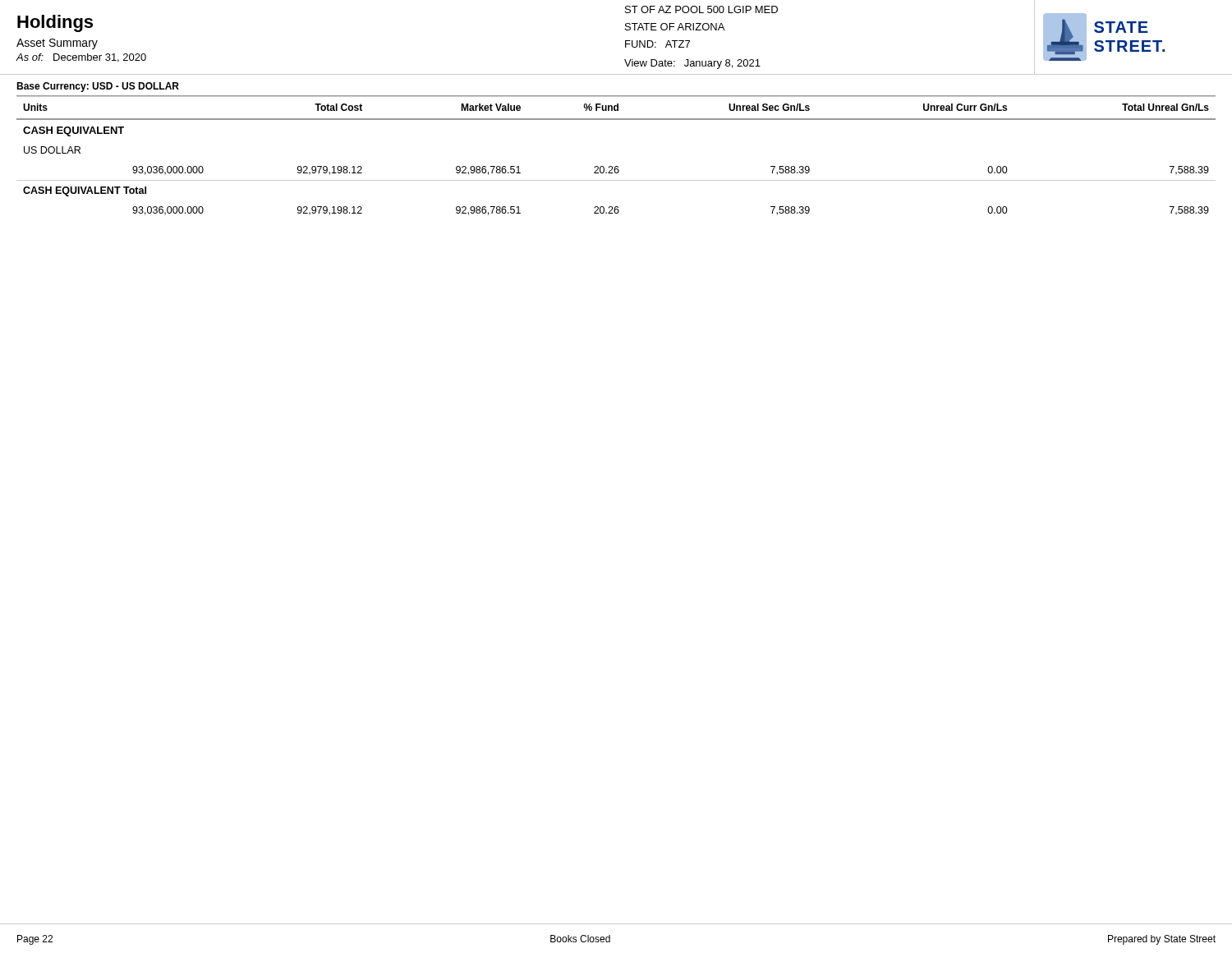Locate the table
Image resolution: width=1232 pixels, height=953 pixels.
tap(616, 158)
